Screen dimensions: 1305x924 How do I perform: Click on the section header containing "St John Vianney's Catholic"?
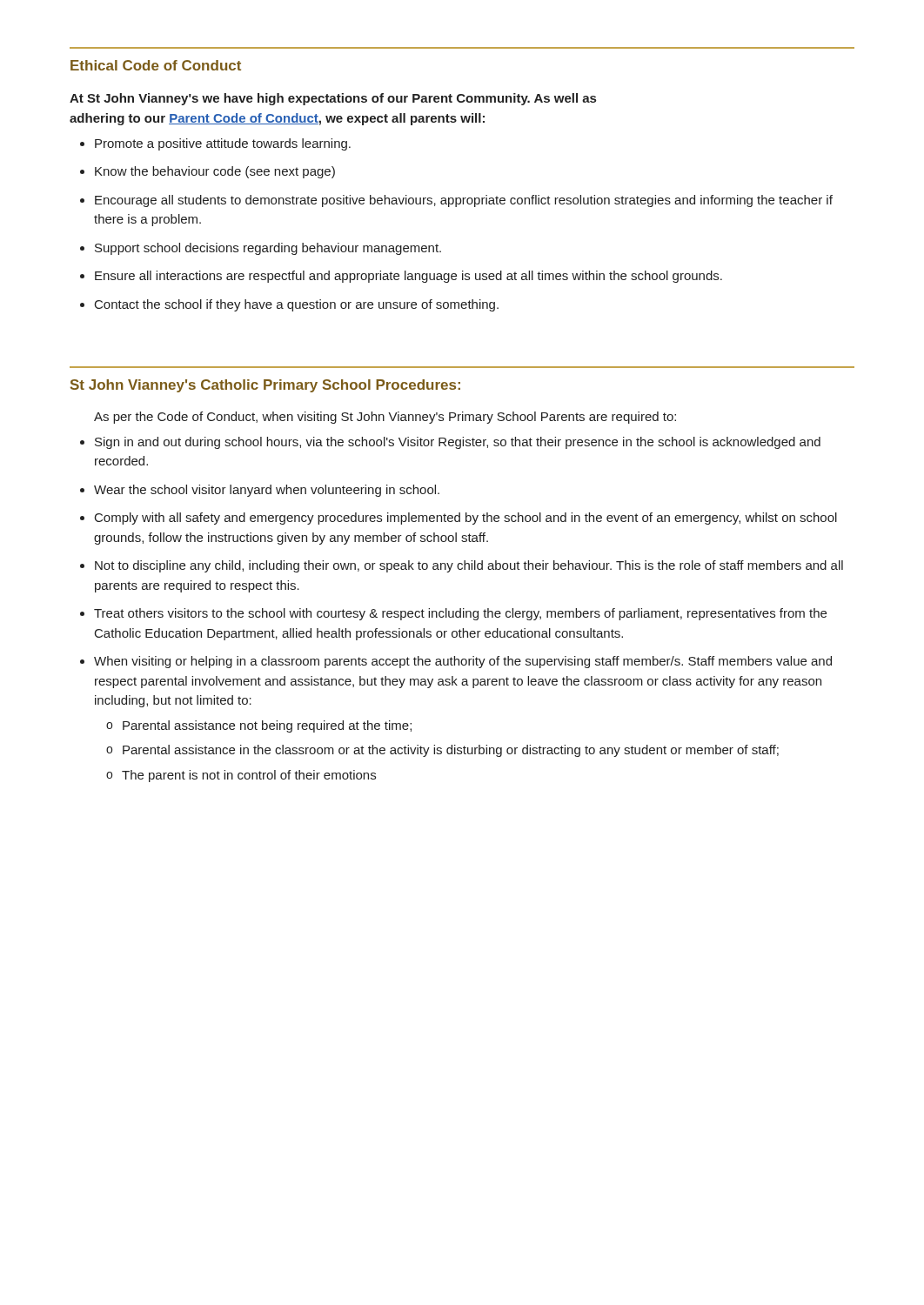(x=462, y=380)
